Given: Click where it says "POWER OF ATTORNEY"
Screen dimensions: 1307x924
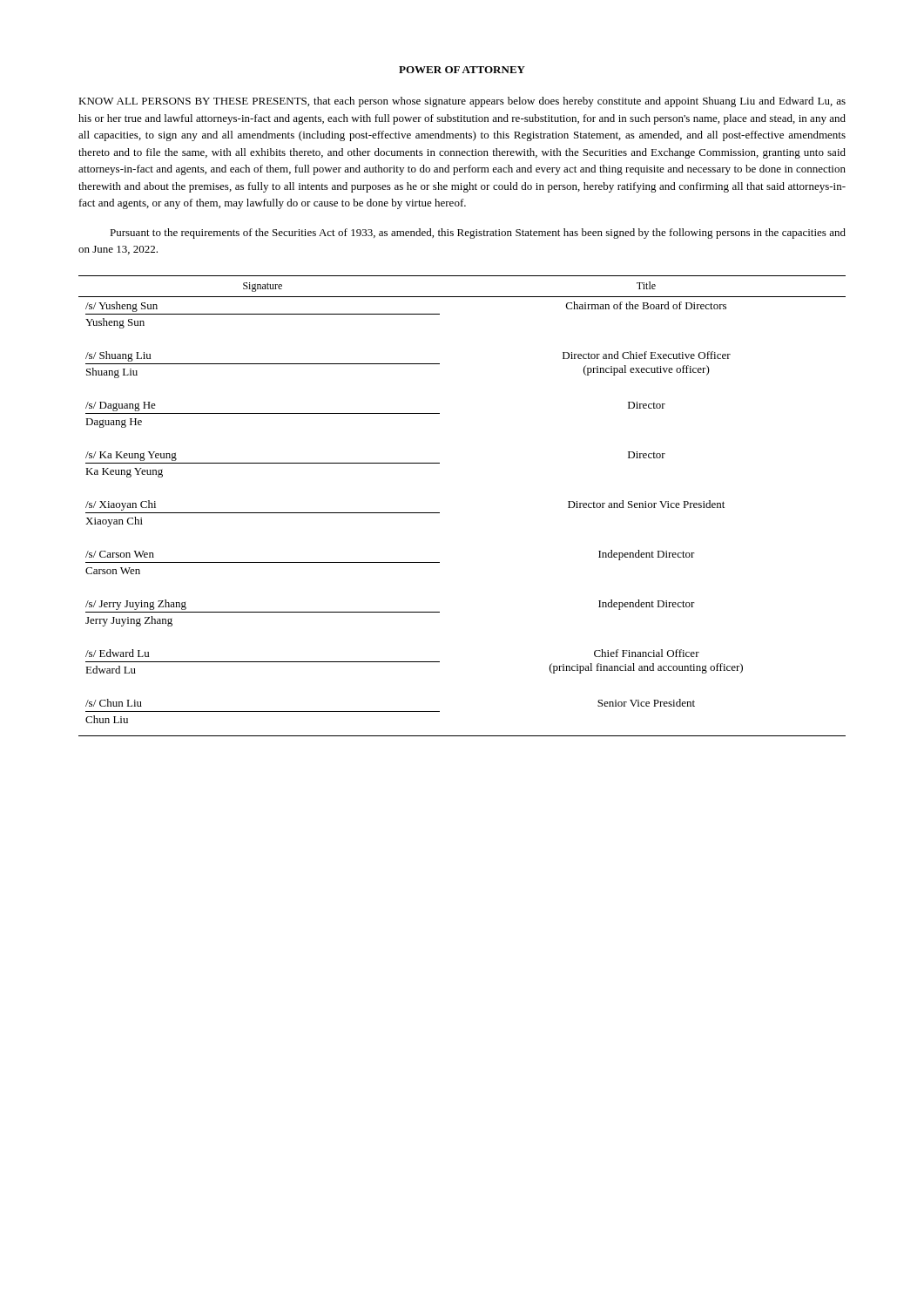Looking at the screenshot, I should pyautogui.click(x=462, y=69).
